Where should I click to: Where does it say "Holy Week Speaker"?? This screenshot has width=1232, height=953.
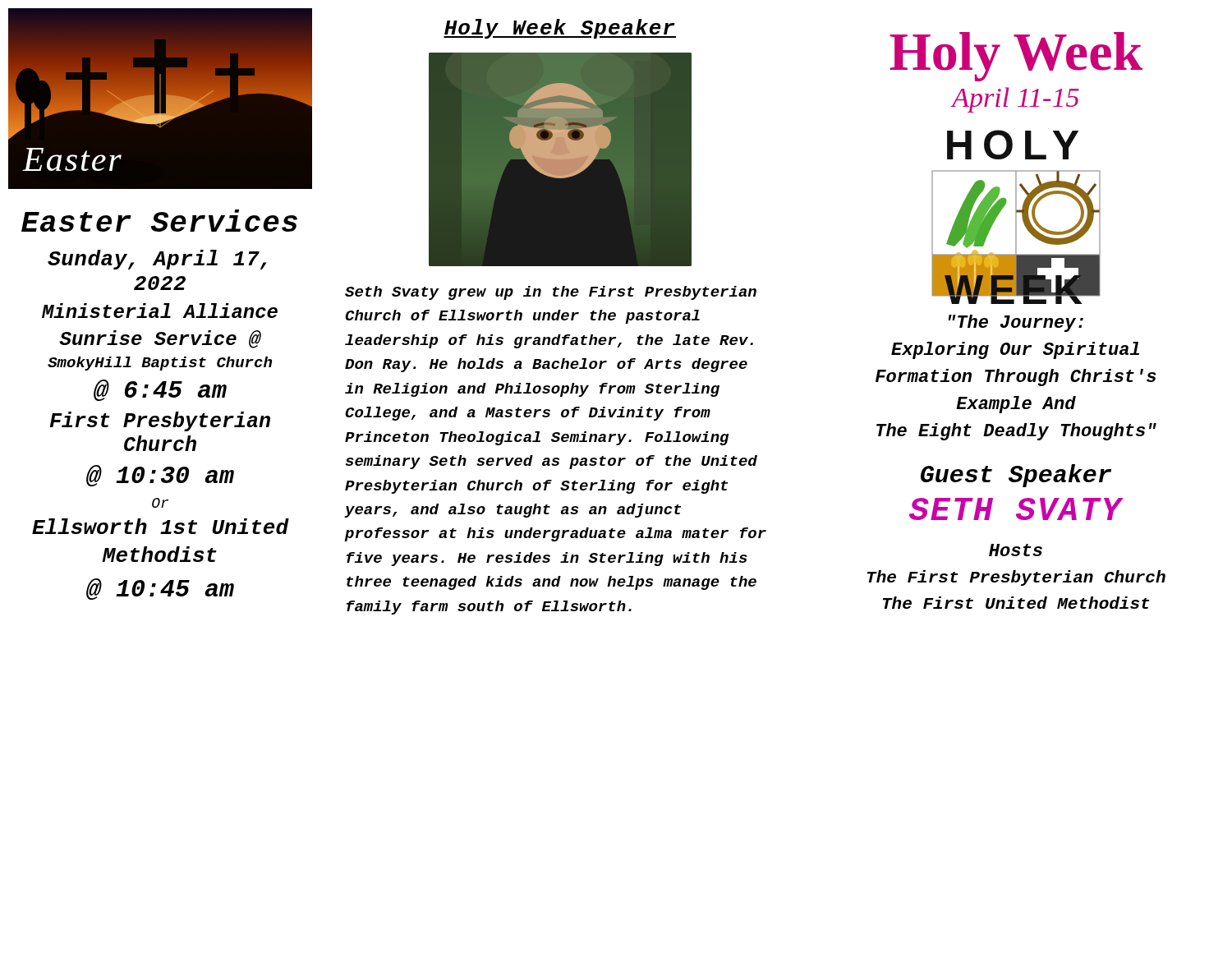(560, 29)
